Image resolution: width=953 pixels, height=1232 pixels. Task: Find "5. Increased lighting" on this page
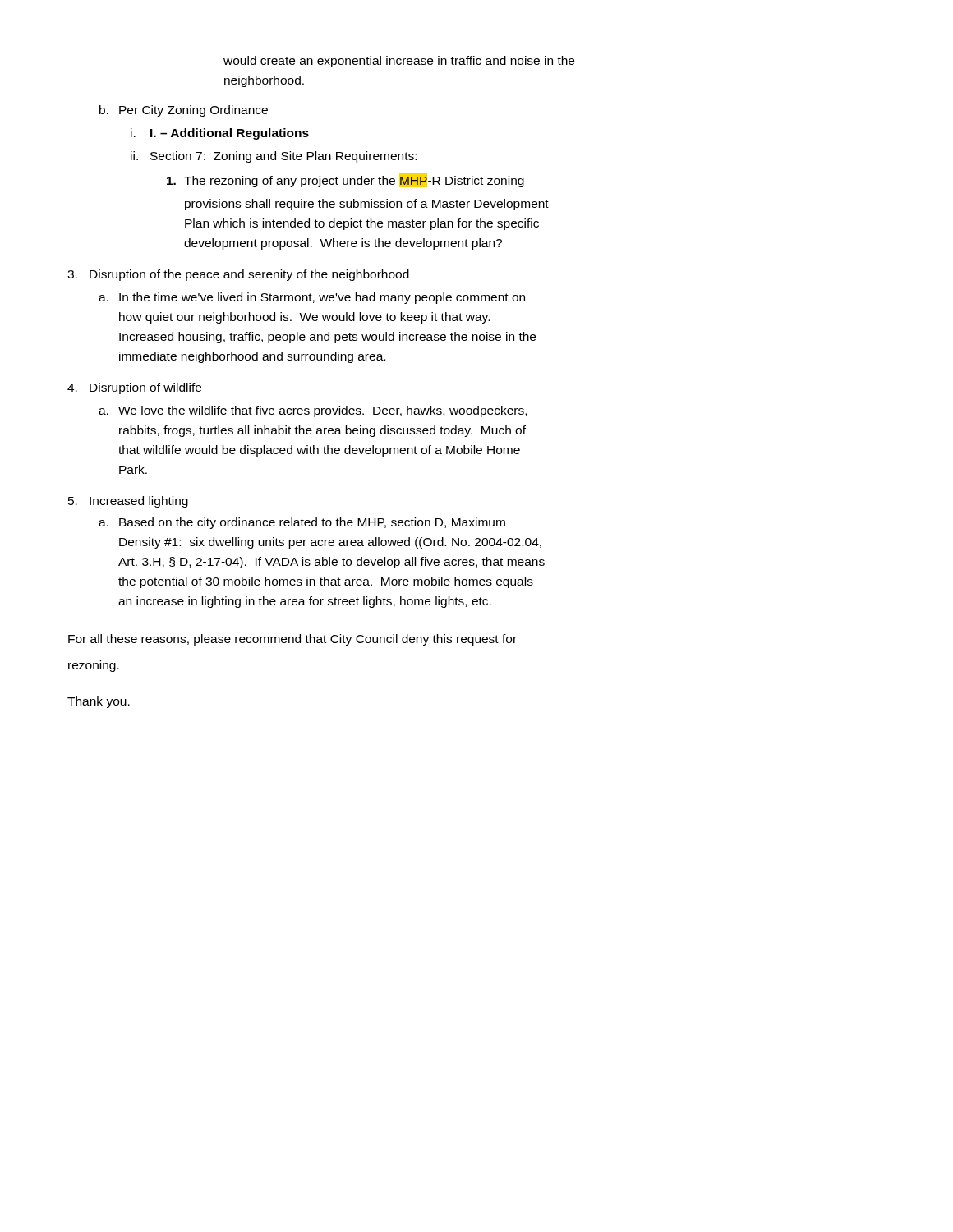coord(128,501)
